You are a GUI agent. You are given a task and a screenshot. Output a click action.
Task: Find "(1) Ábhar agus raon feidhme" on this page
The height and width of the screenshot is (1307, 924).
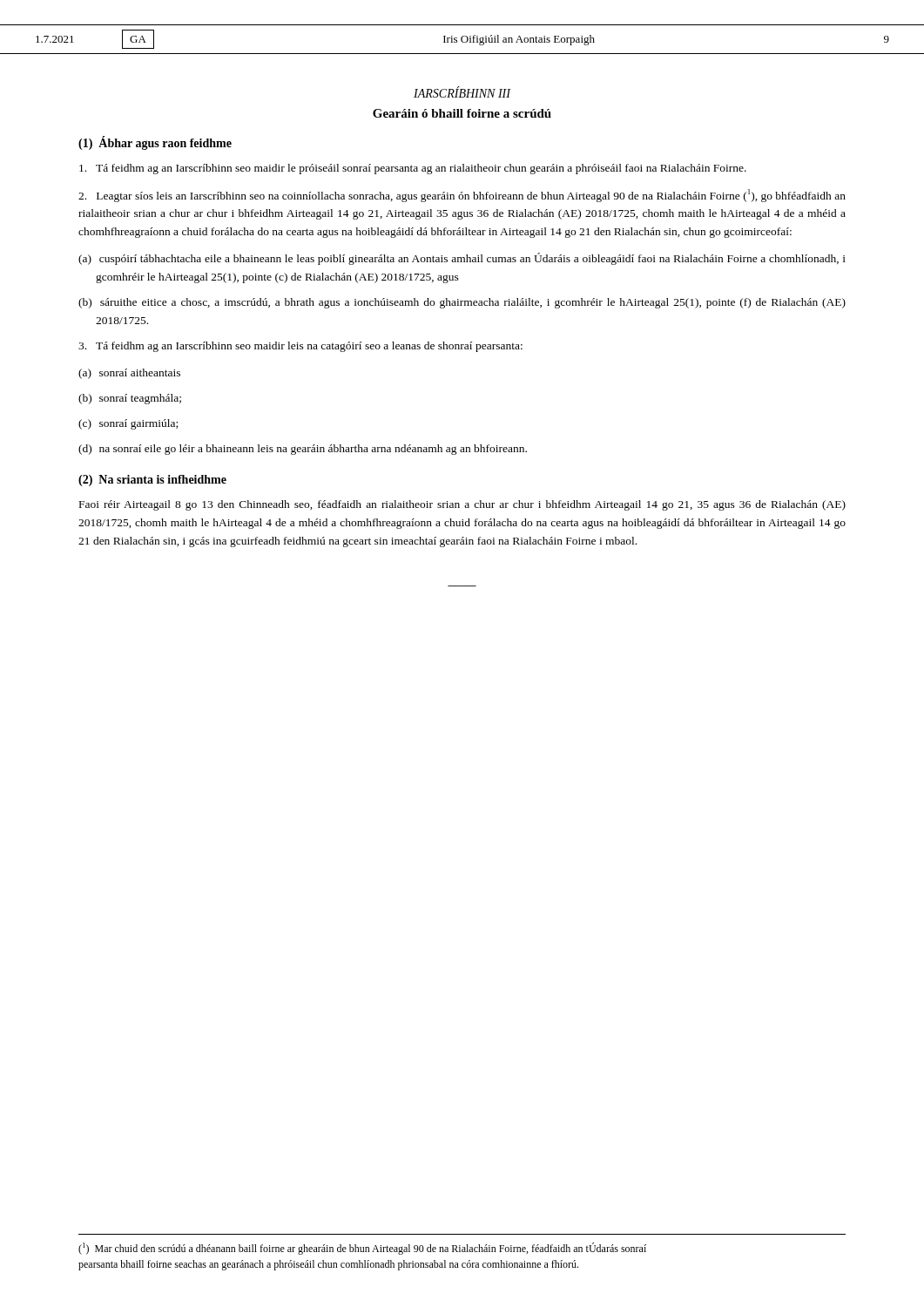(x=155, y=143)
